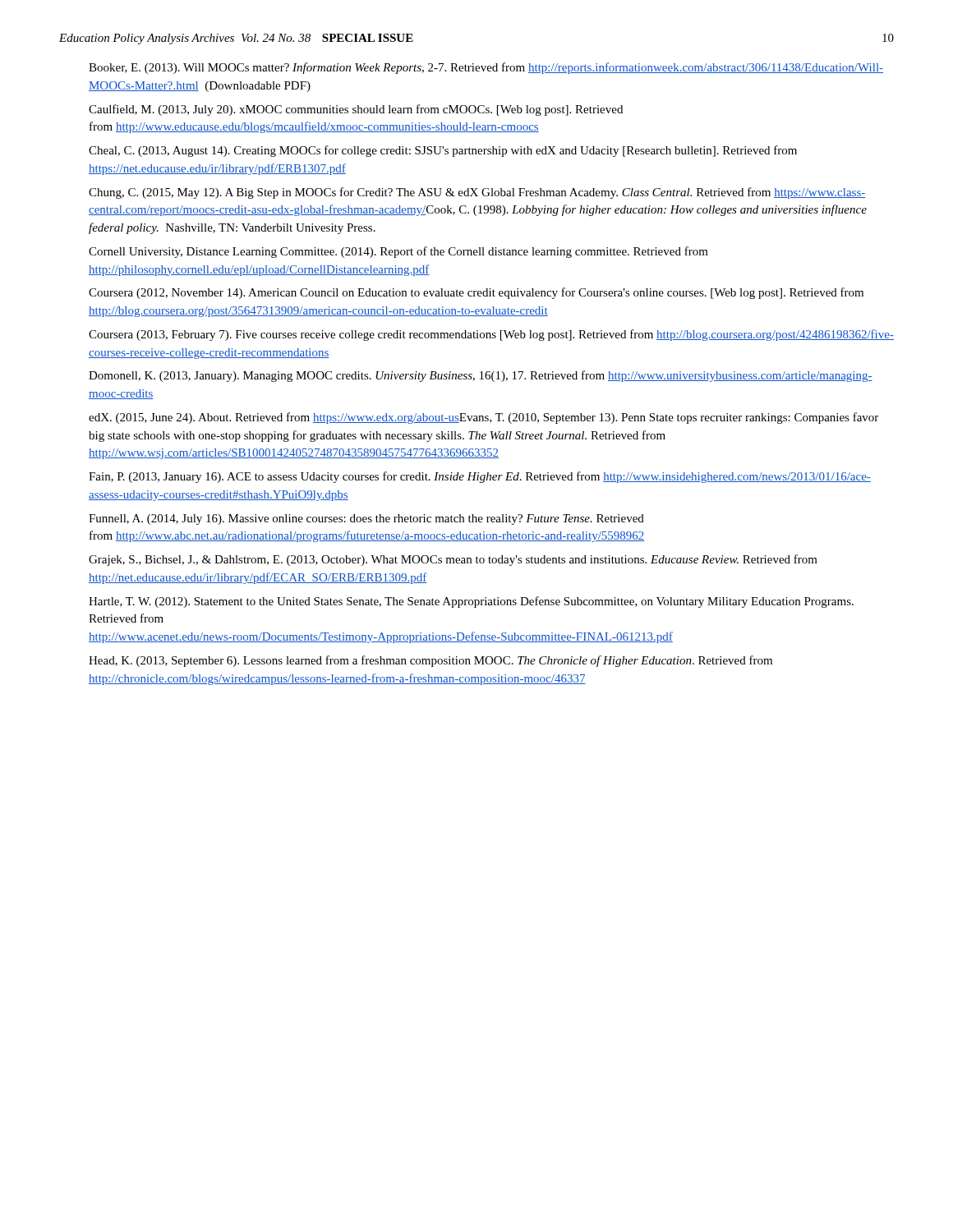Image resolution: width=953 pixels, height=1232 pixels.
Task: Locate the list item with the text "Fain, P. (2013, January 16)."
Action: click(476, 486)
